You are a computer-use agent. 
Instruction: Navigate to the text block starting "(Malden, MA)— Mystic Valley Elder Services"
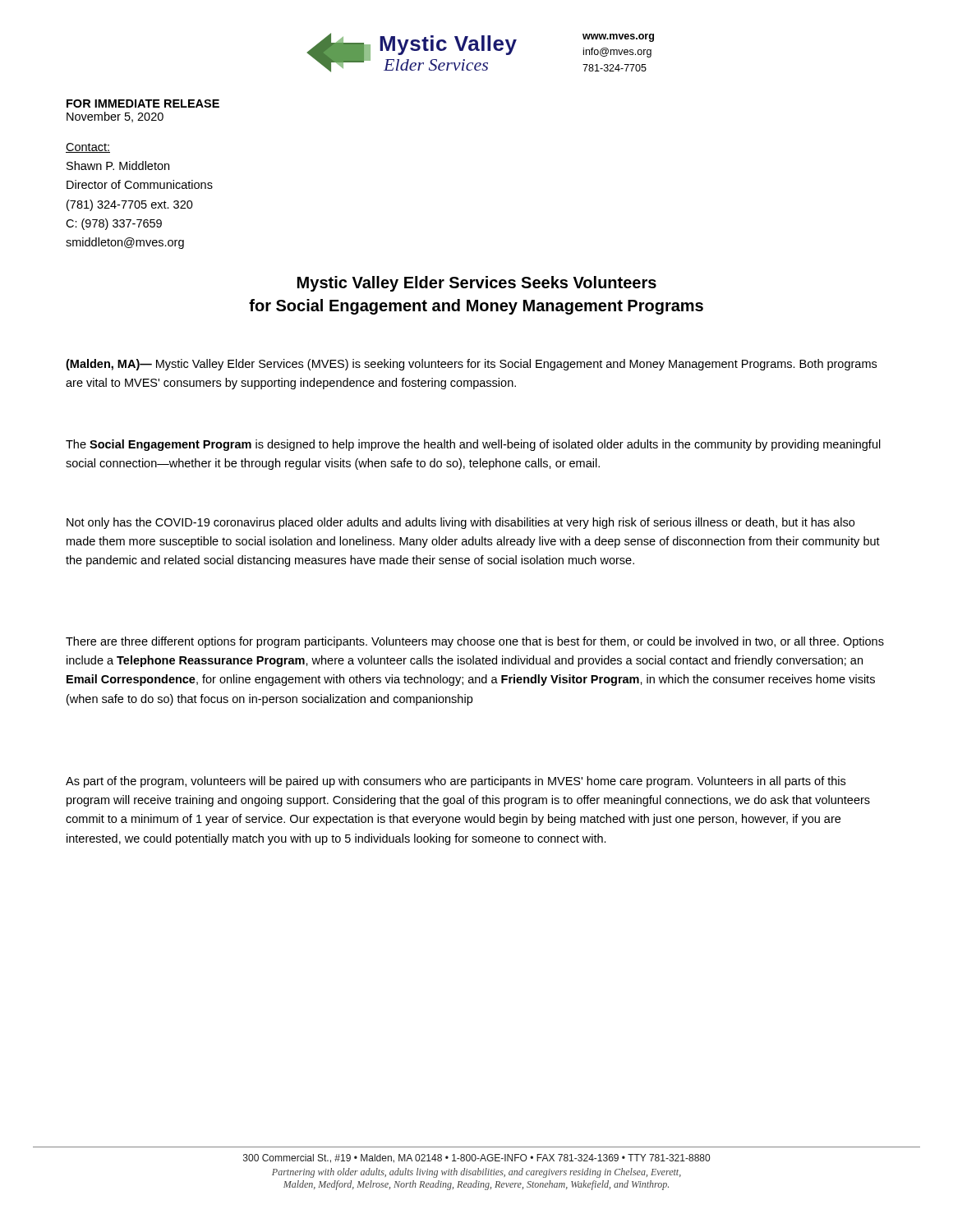[471, 373]
